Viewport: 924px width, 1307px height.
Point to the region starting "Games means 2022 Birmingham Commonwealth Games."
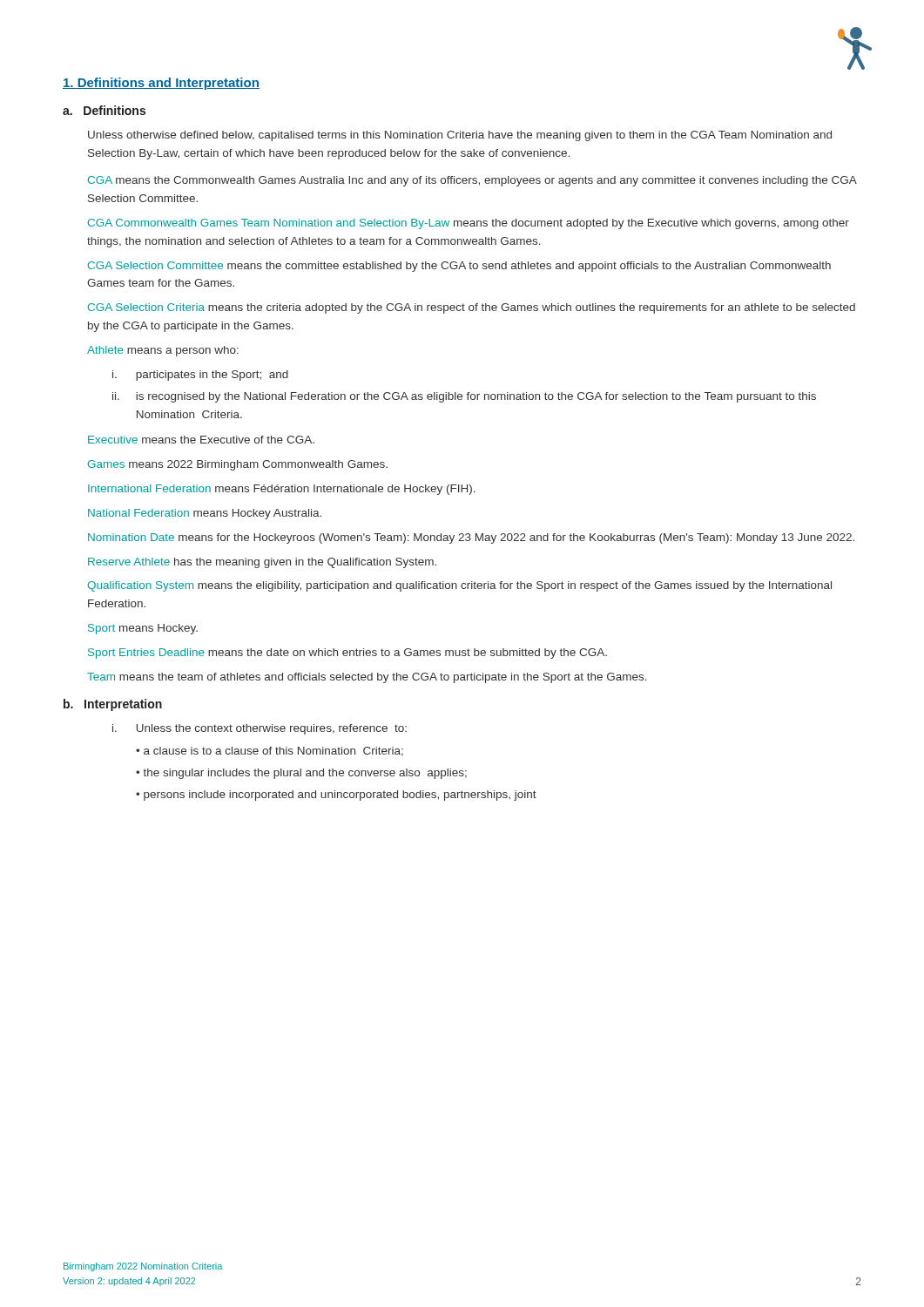pyautogui.click(x=238, y=464)
